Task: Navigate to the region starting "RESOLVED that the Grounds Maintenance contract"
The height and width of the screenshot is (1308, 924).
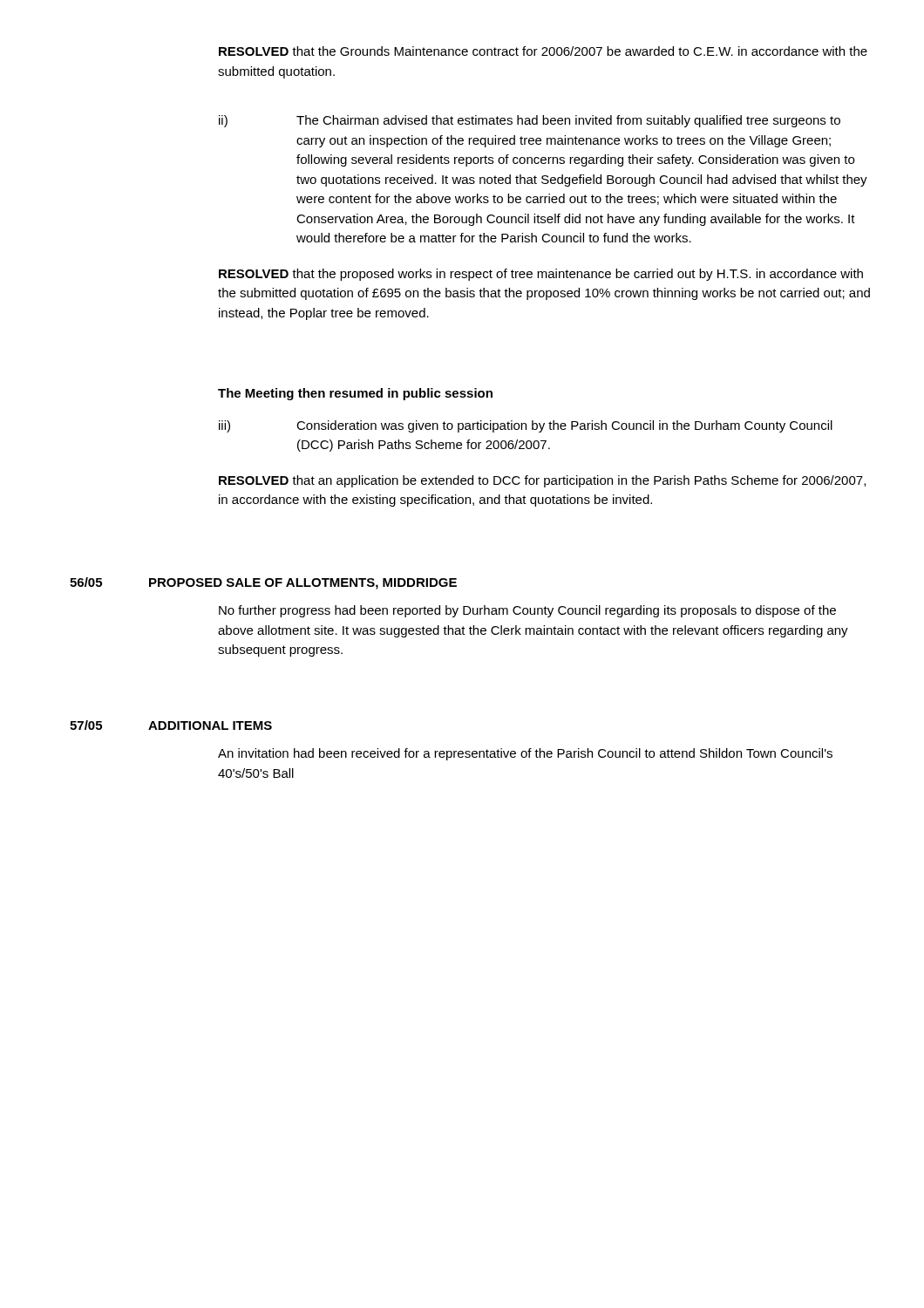Action: click(543, 61)
